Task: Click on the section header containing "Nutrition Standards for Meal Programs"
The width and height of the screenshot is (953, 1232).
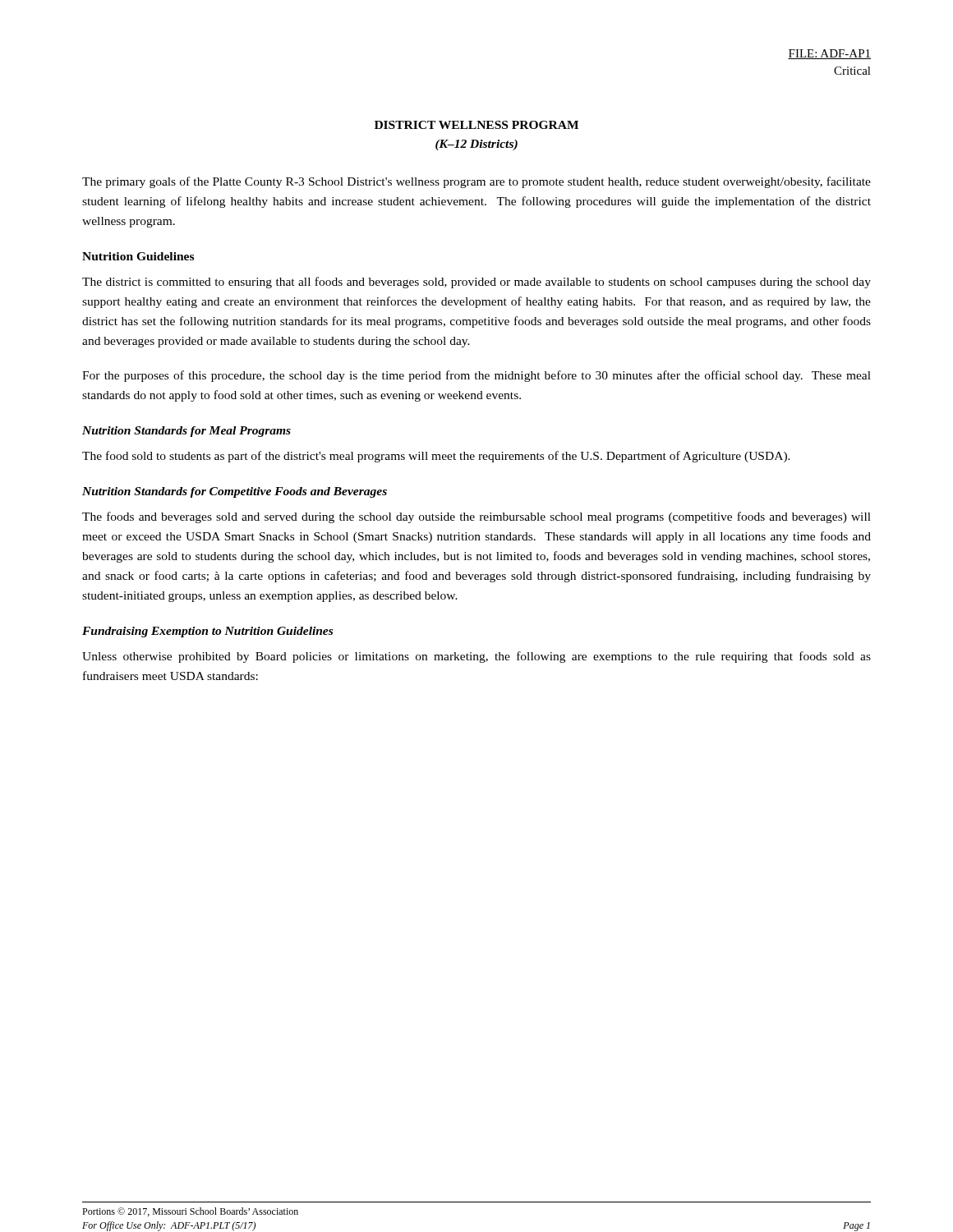Action: (x=187, y=430)
